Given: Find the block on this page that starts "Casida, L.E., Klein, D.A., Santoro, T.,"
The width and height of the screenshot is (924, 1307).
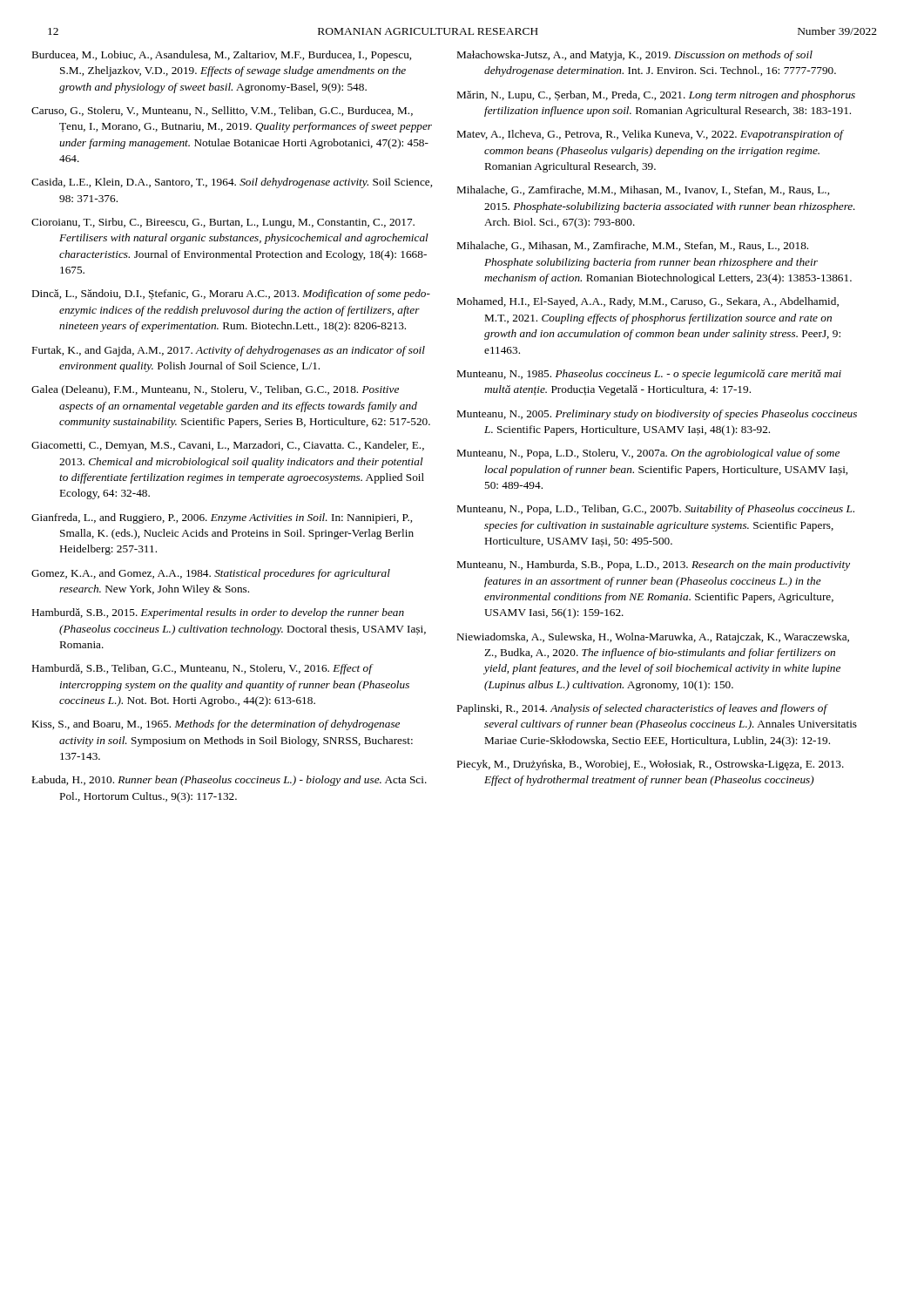Looking at the screenshot, I should point(232,190).
